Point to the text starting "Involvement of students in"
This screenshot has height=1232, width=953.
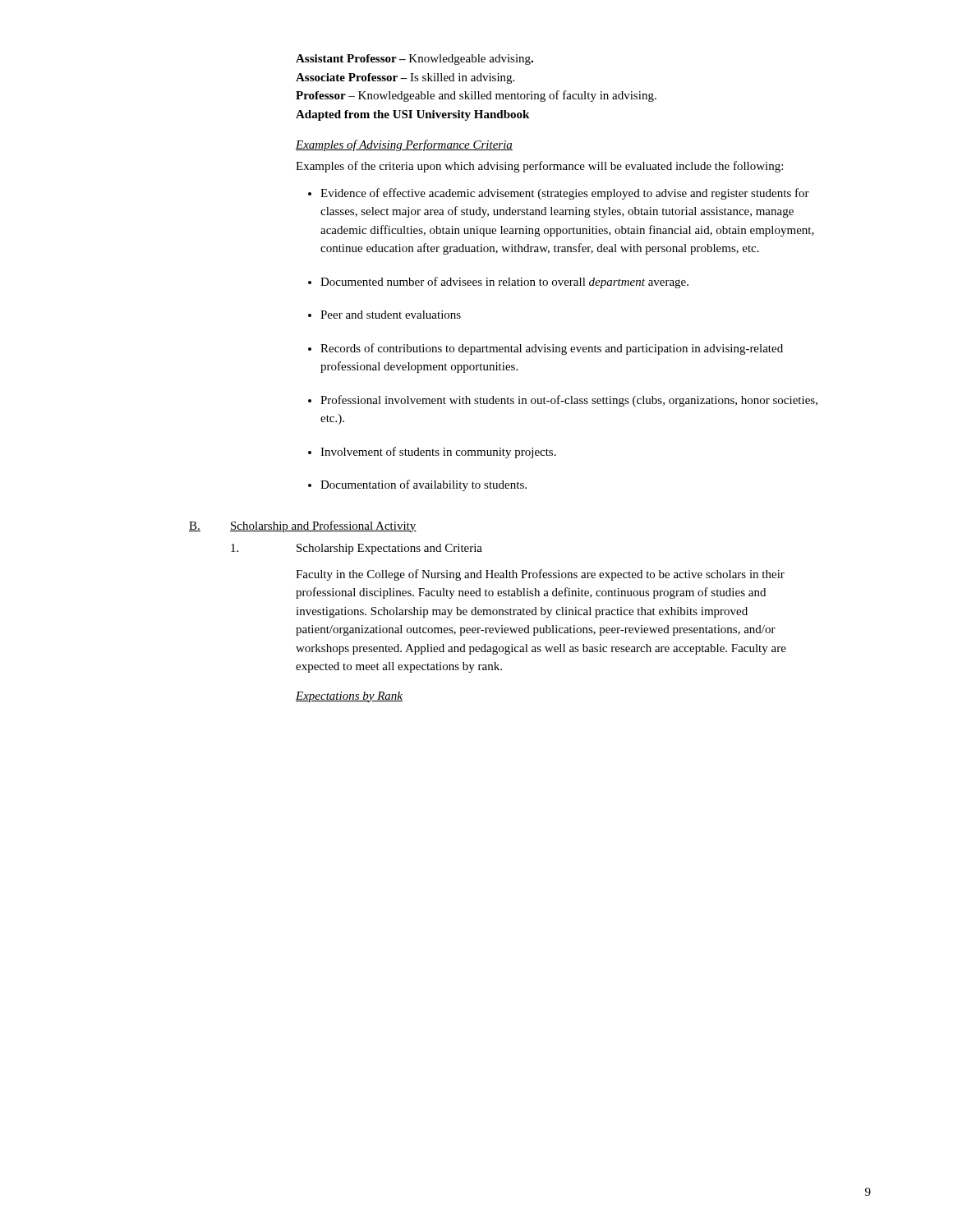(x=438, y=451)
